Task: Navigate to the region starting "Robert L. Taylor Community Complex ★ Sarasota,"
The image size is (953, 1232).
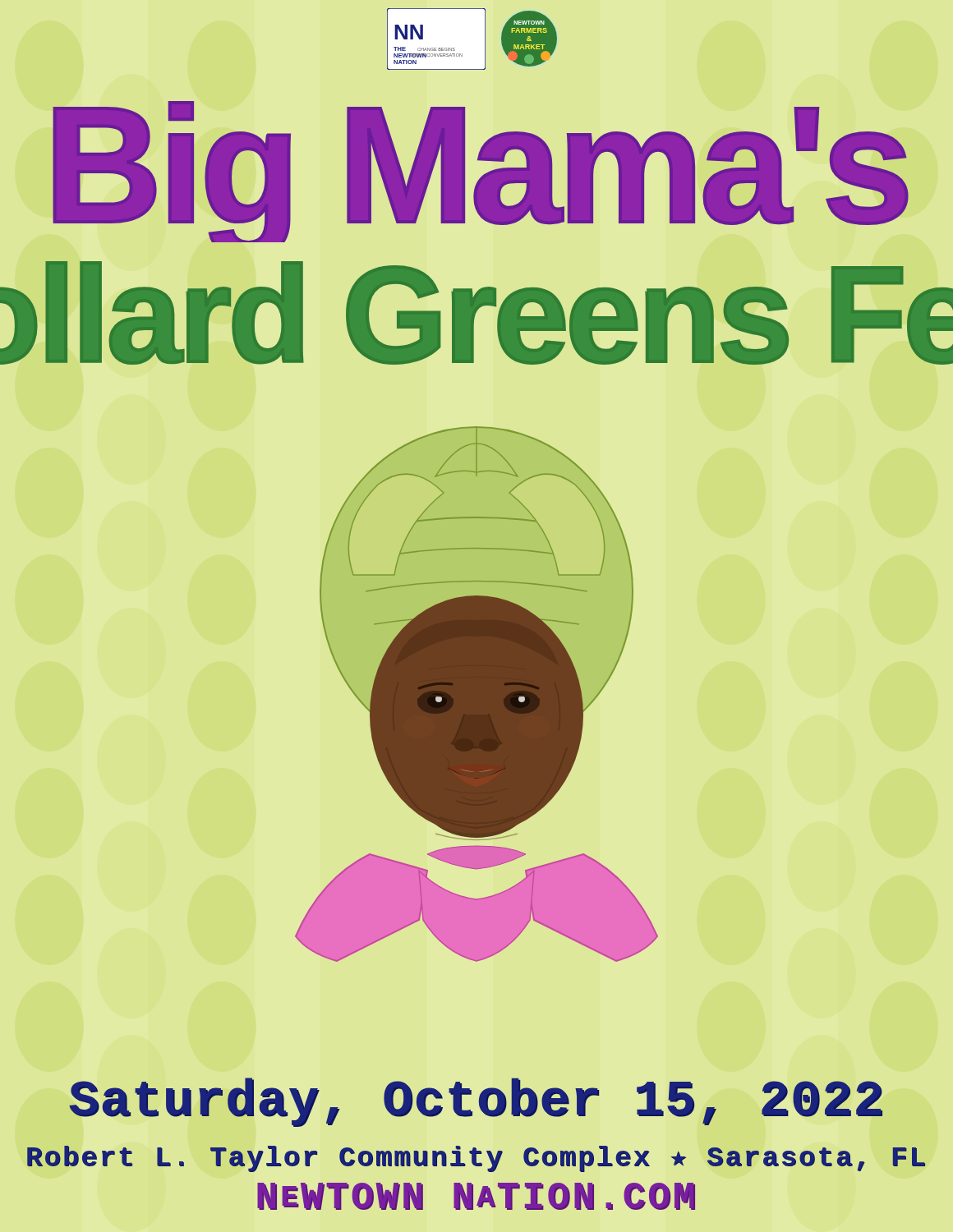Action: coord(476,1156)
